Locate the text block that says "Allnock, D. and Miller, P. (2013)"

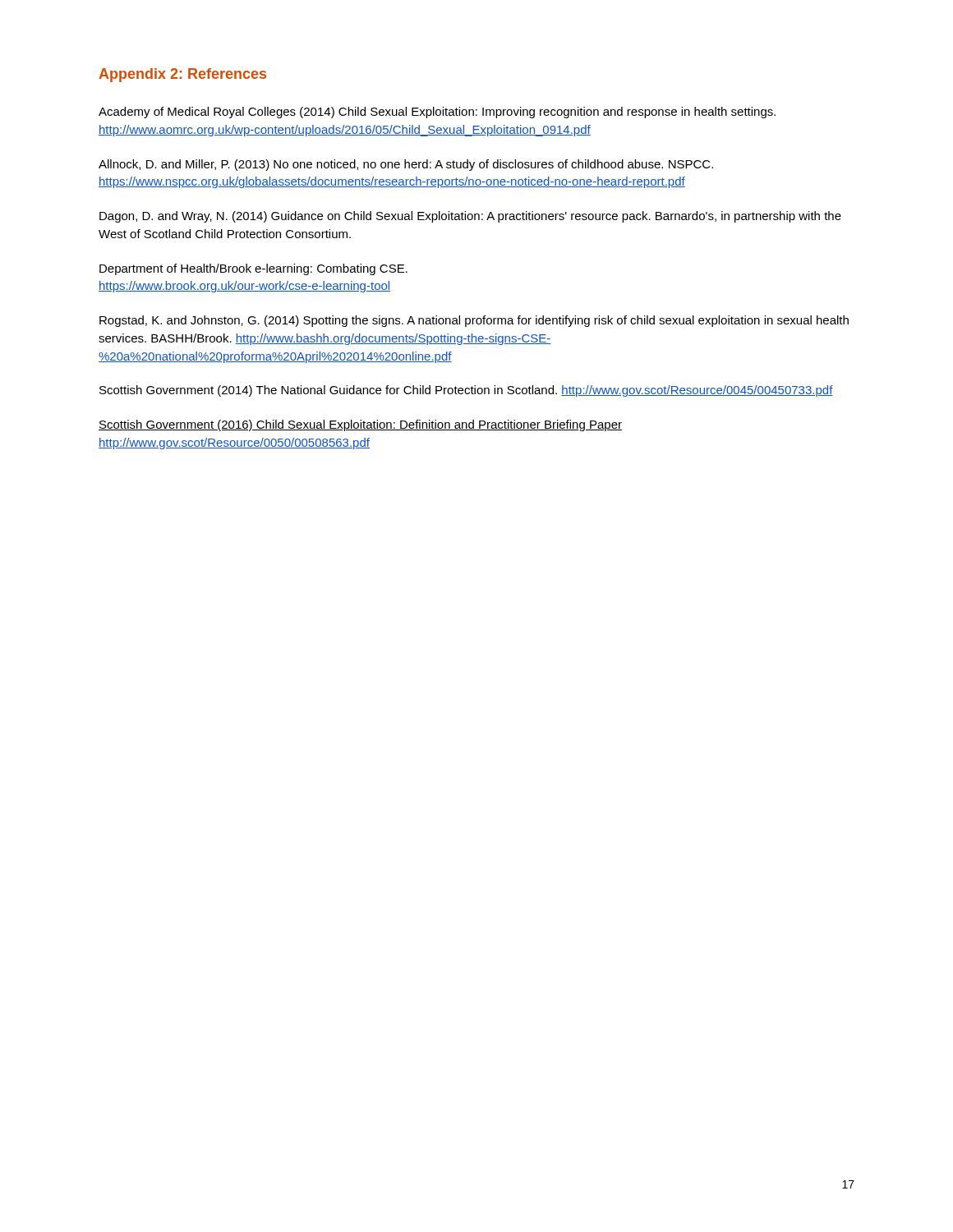[406, 172]
